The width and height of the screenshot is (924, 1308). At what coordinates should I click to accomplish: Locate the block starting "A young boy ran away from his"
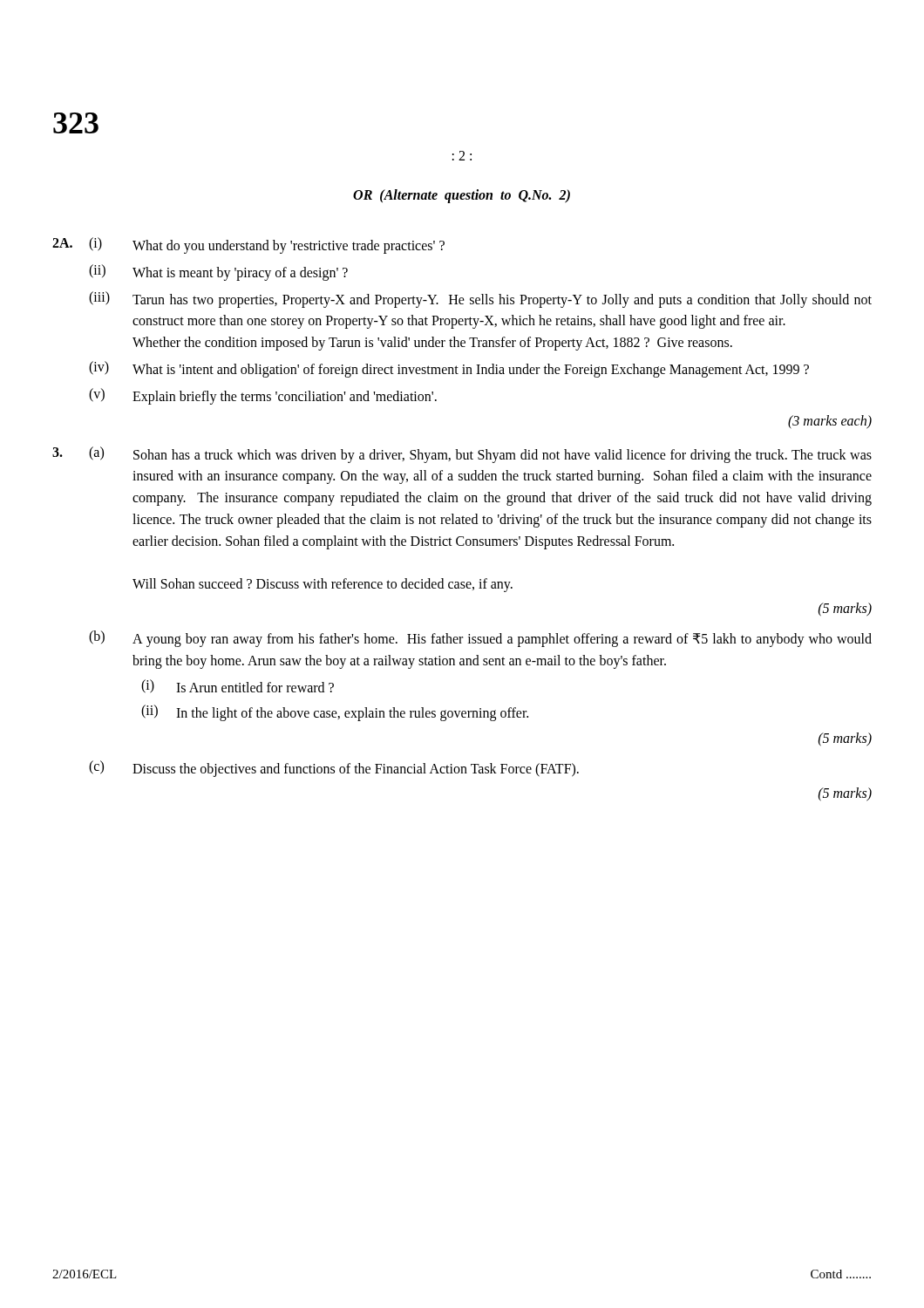[x=502, y=650]
